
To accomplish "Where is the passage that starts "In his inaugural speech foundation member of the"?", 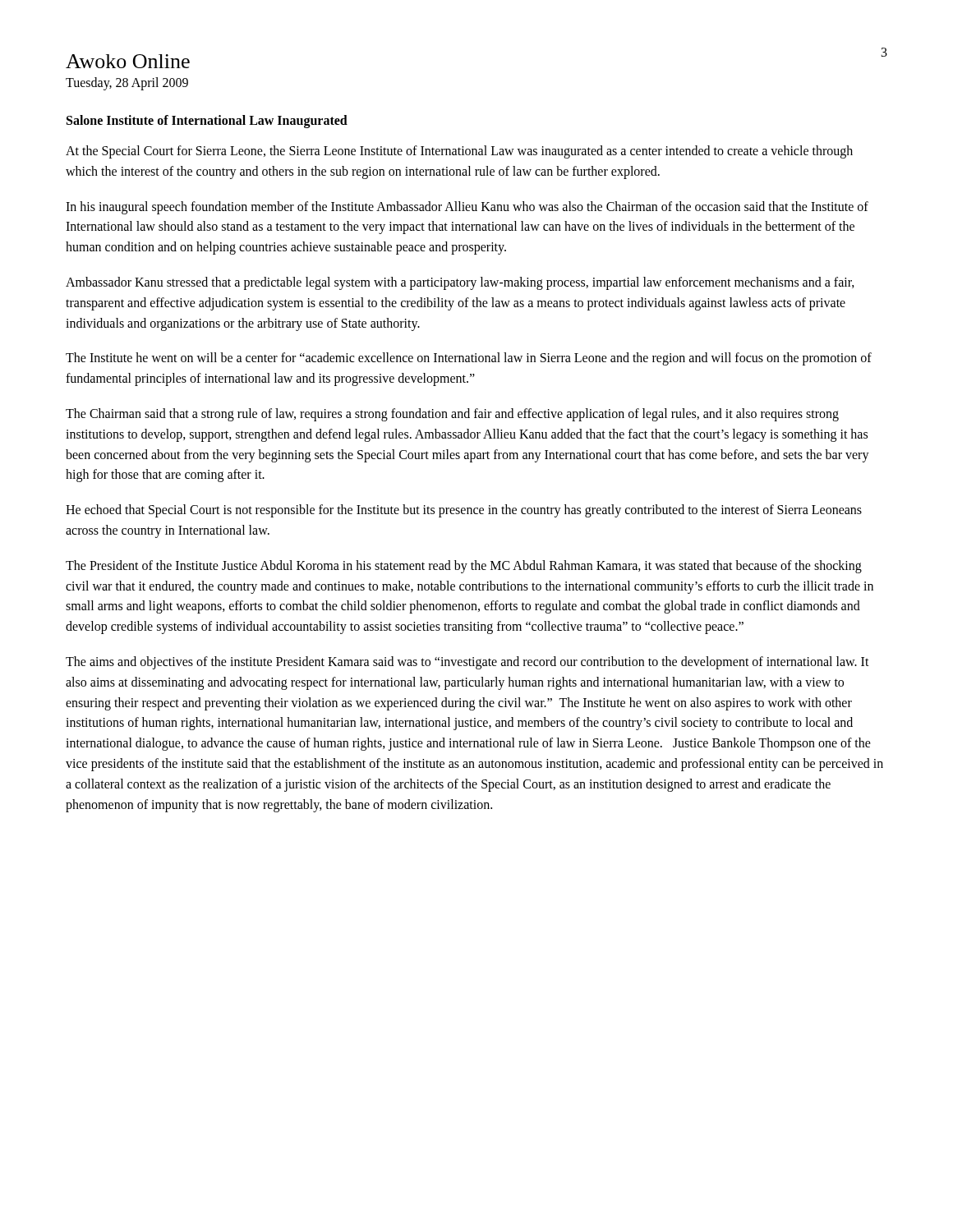I will [467, 227].
